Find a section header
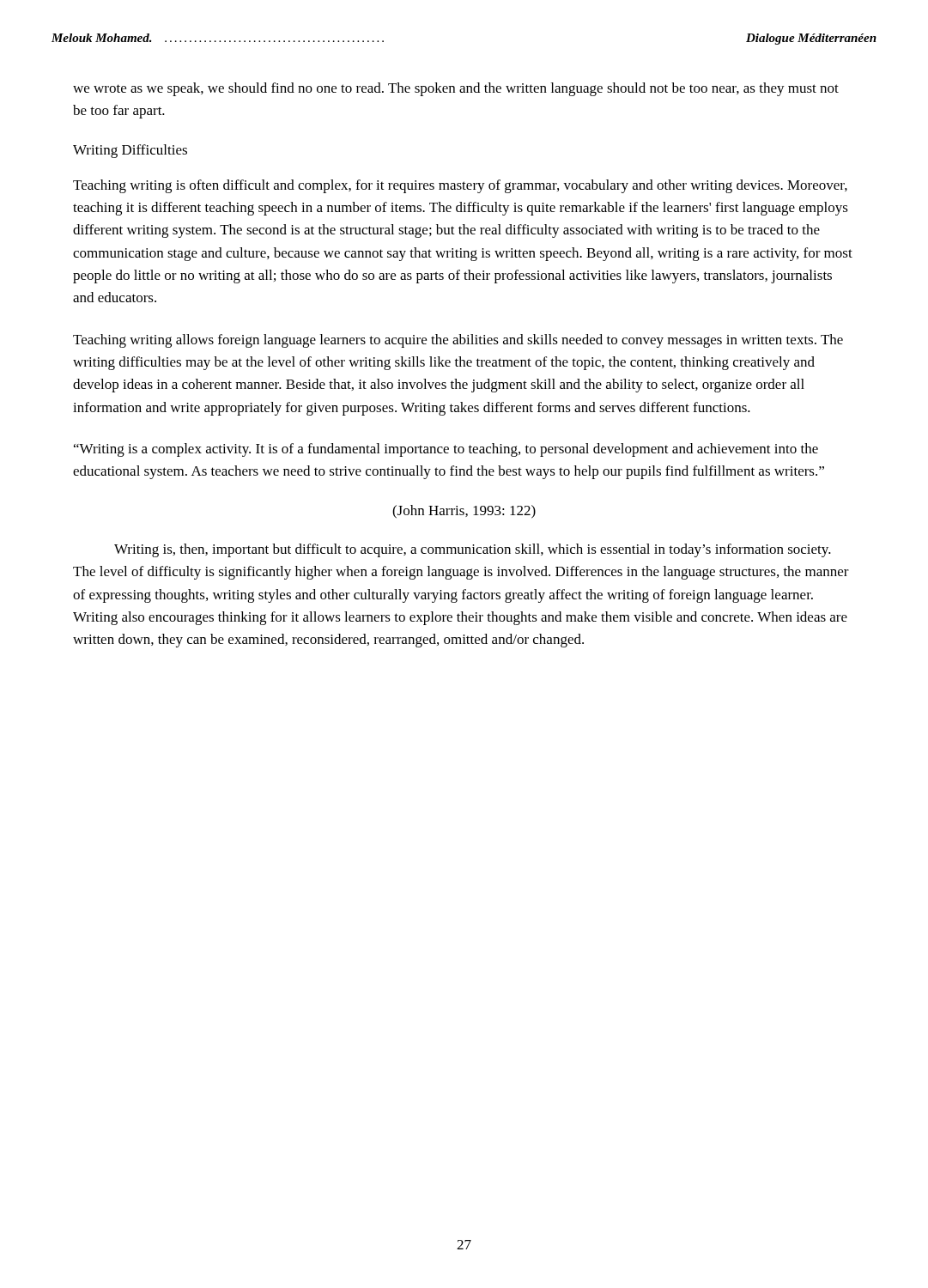 coord(130,150)
